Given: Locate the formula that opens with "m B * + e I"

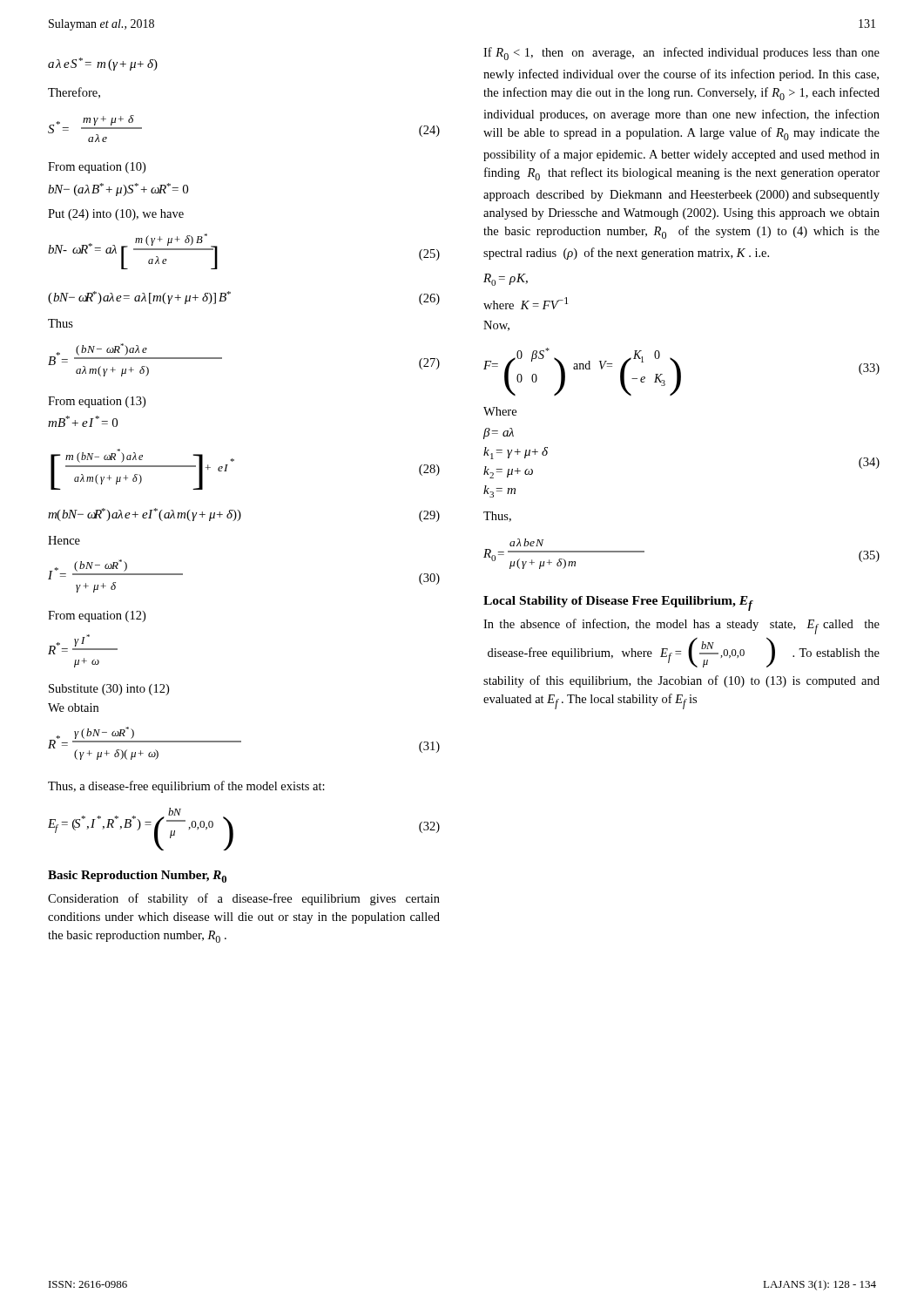Looking at the screenshot, I should pyautogui.click(x=109, y=422).
